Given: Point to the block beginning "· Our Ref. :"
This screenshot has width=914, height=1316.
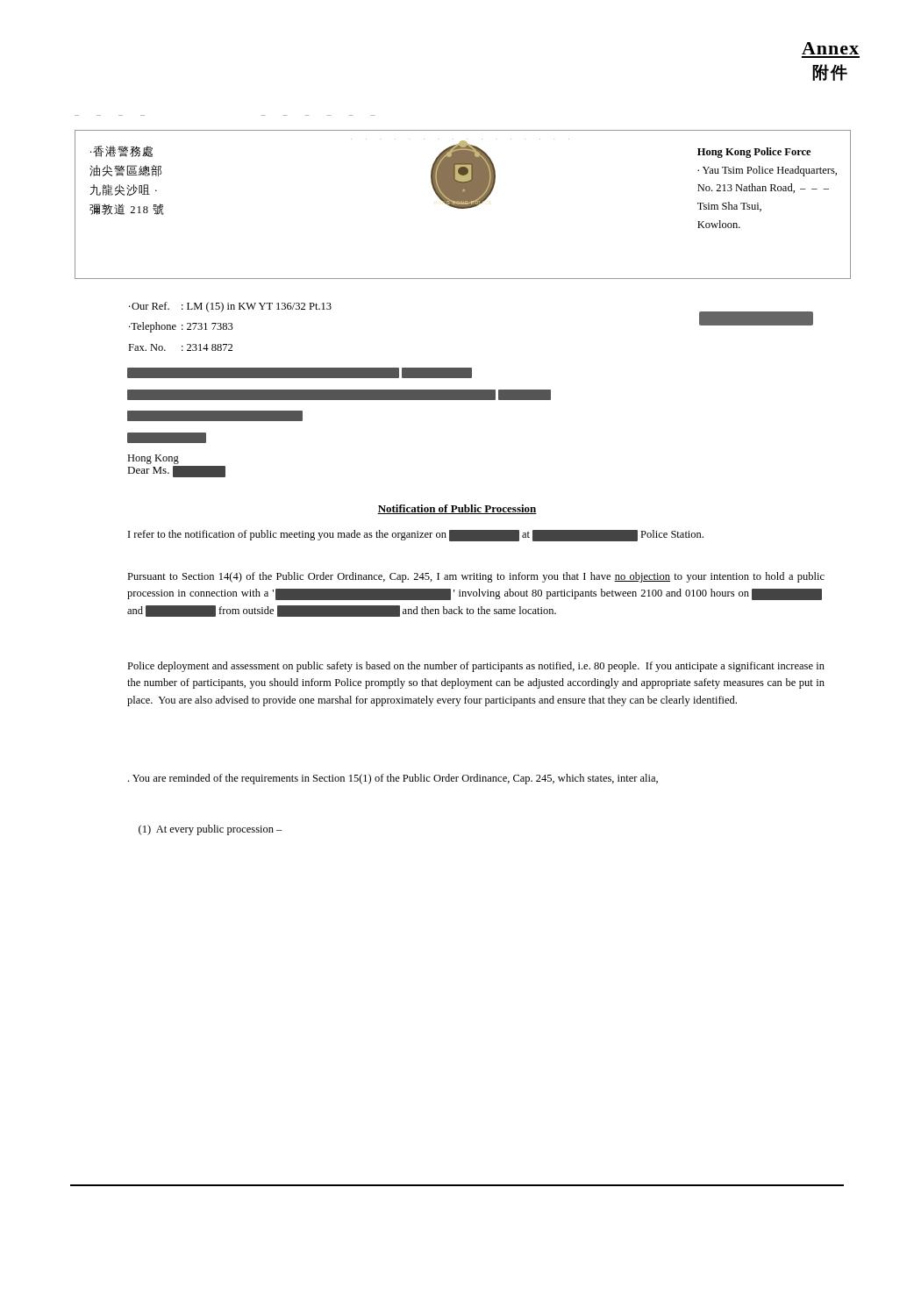Looking at the screenshot, I should point(230,327).
